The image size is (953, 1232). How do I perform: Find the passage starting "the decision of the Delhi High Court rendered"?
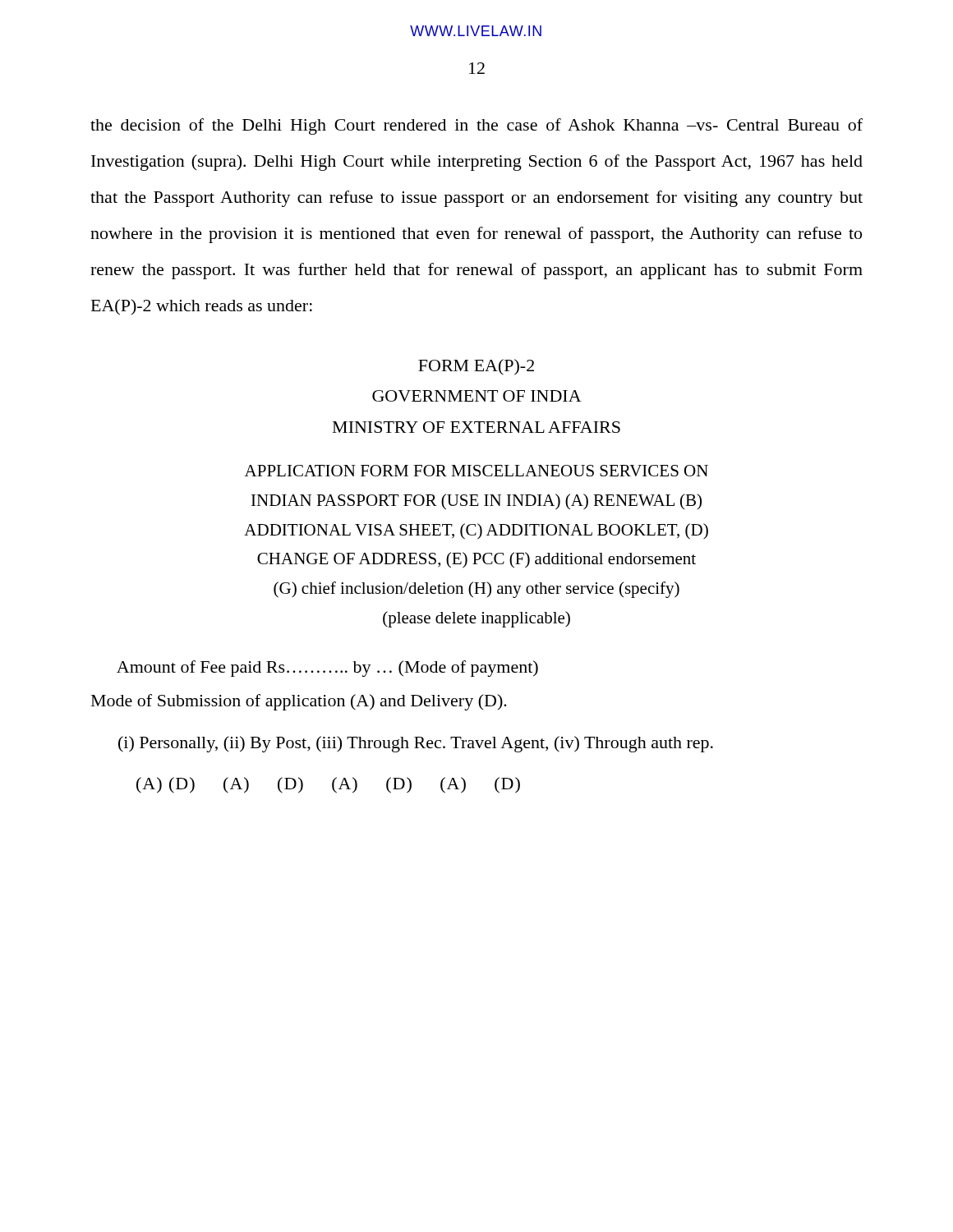tap(476, 215)
